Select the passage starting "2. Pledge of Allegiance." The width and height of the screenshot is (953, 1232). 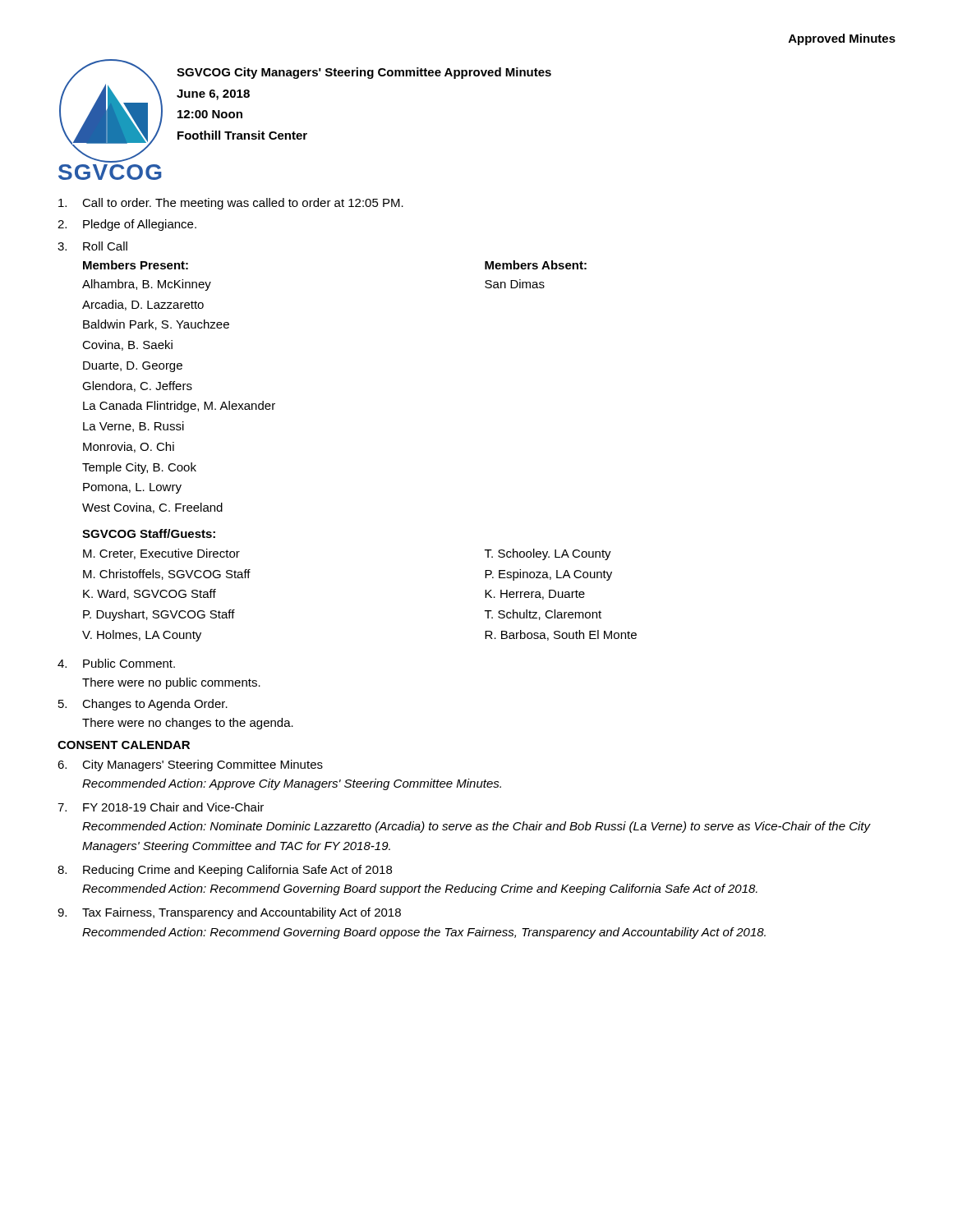[127, 224]
